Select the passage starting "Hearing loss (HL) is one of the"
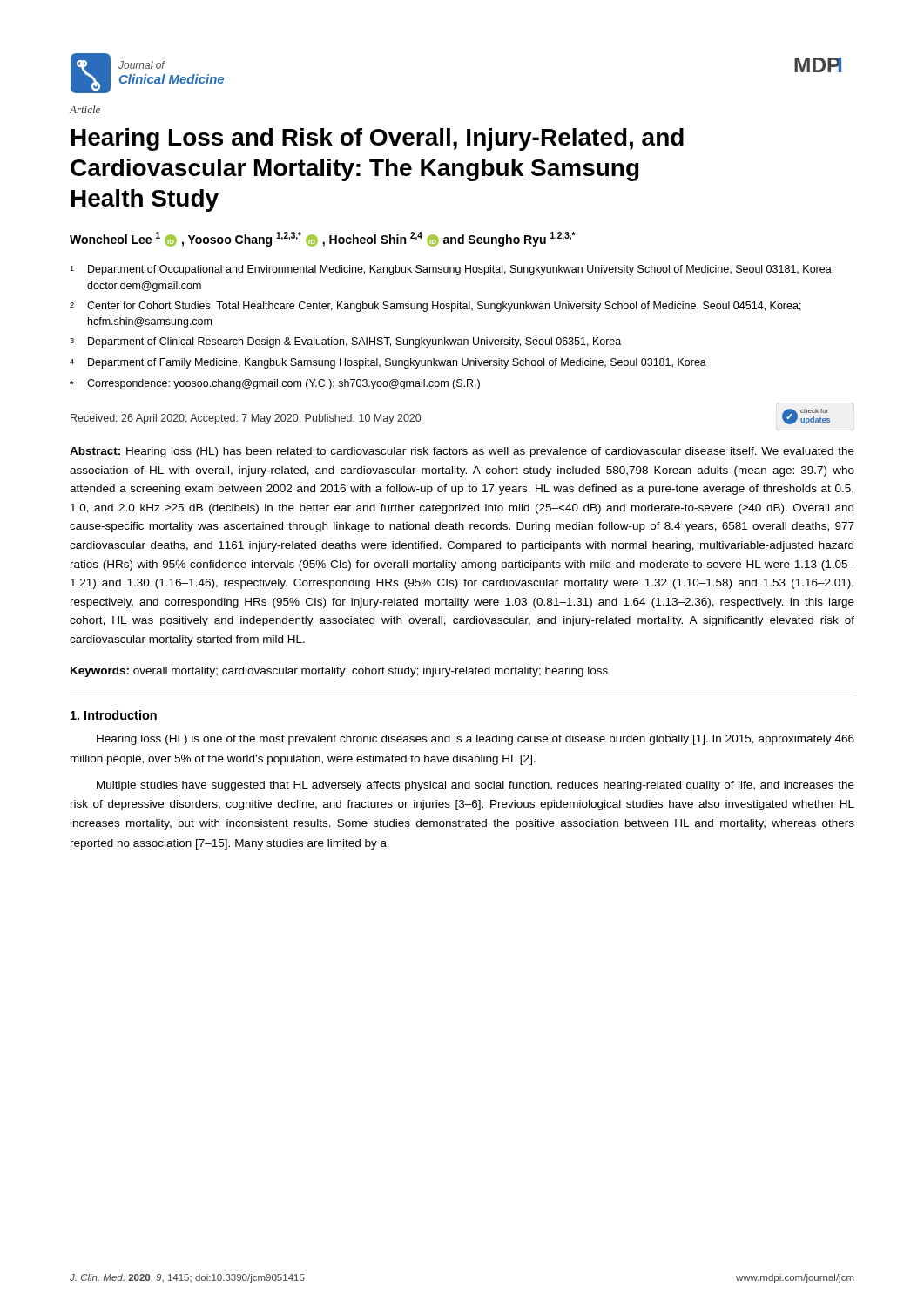The image size is (924, 1307). click(x=462, y=748)
